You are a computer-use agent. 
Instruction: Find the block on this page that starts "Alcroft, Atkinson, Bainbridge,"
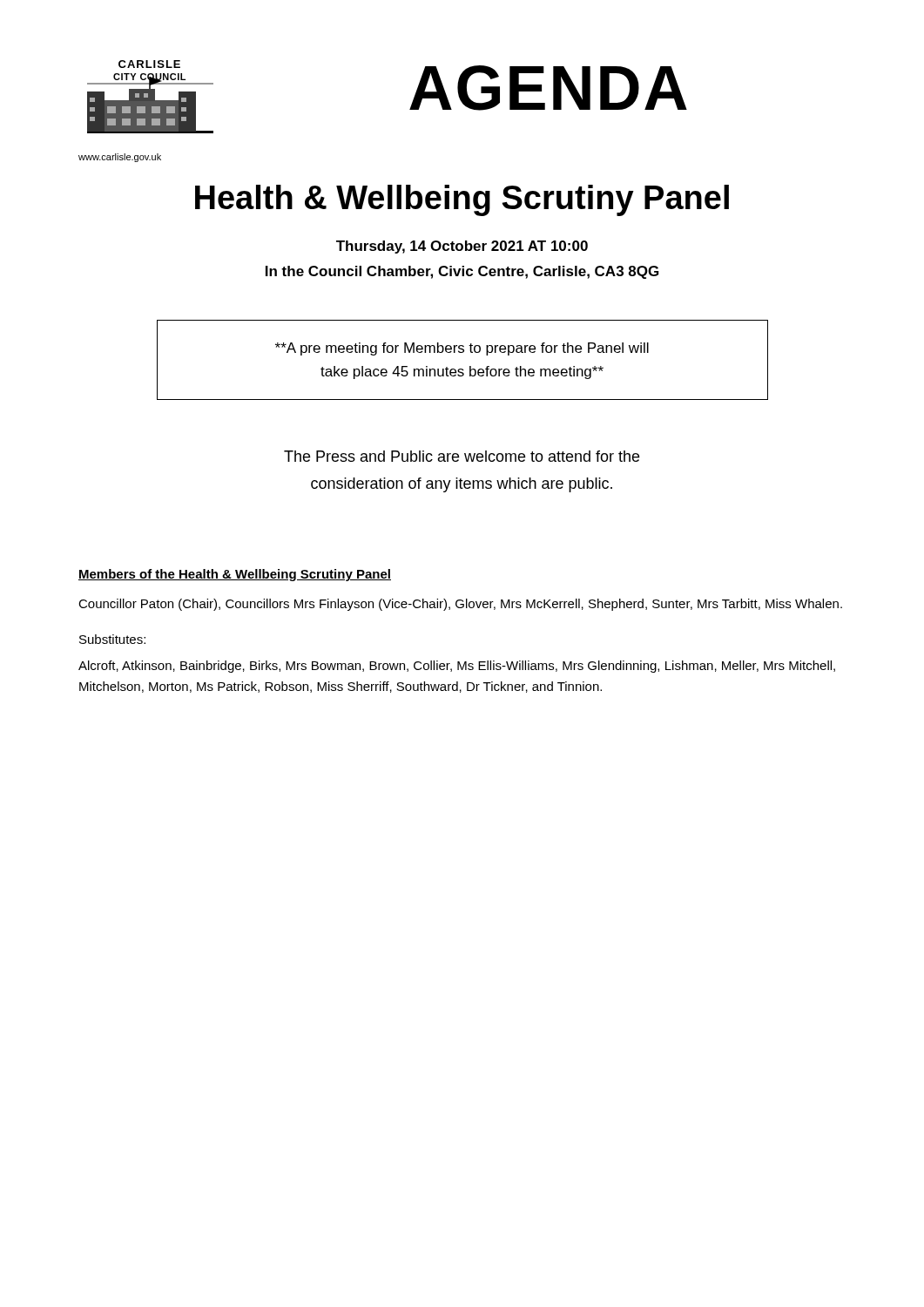point(457,676)
